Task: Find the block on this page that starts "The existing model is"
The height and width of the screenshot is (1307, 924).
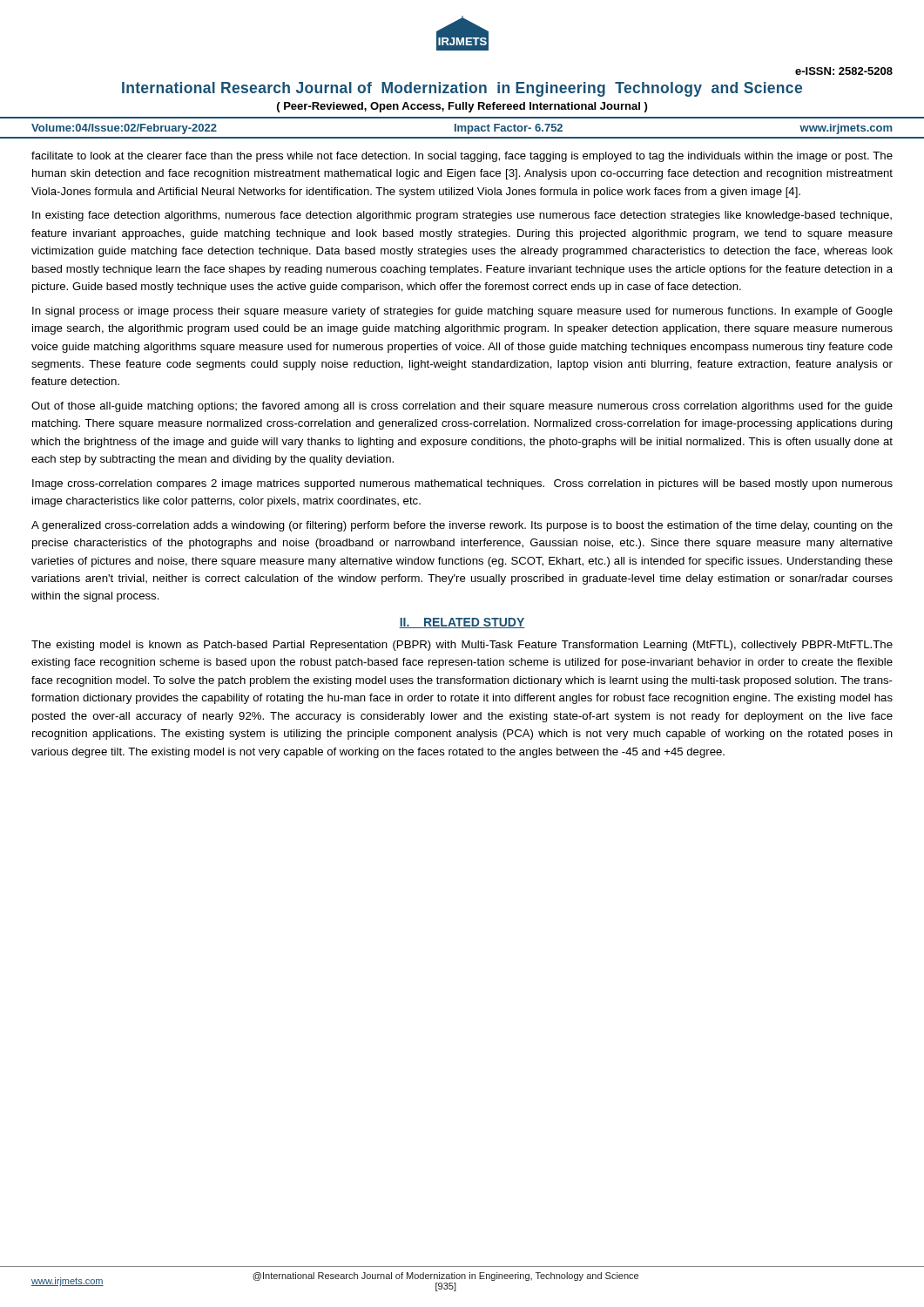Action: coord(462,698)
